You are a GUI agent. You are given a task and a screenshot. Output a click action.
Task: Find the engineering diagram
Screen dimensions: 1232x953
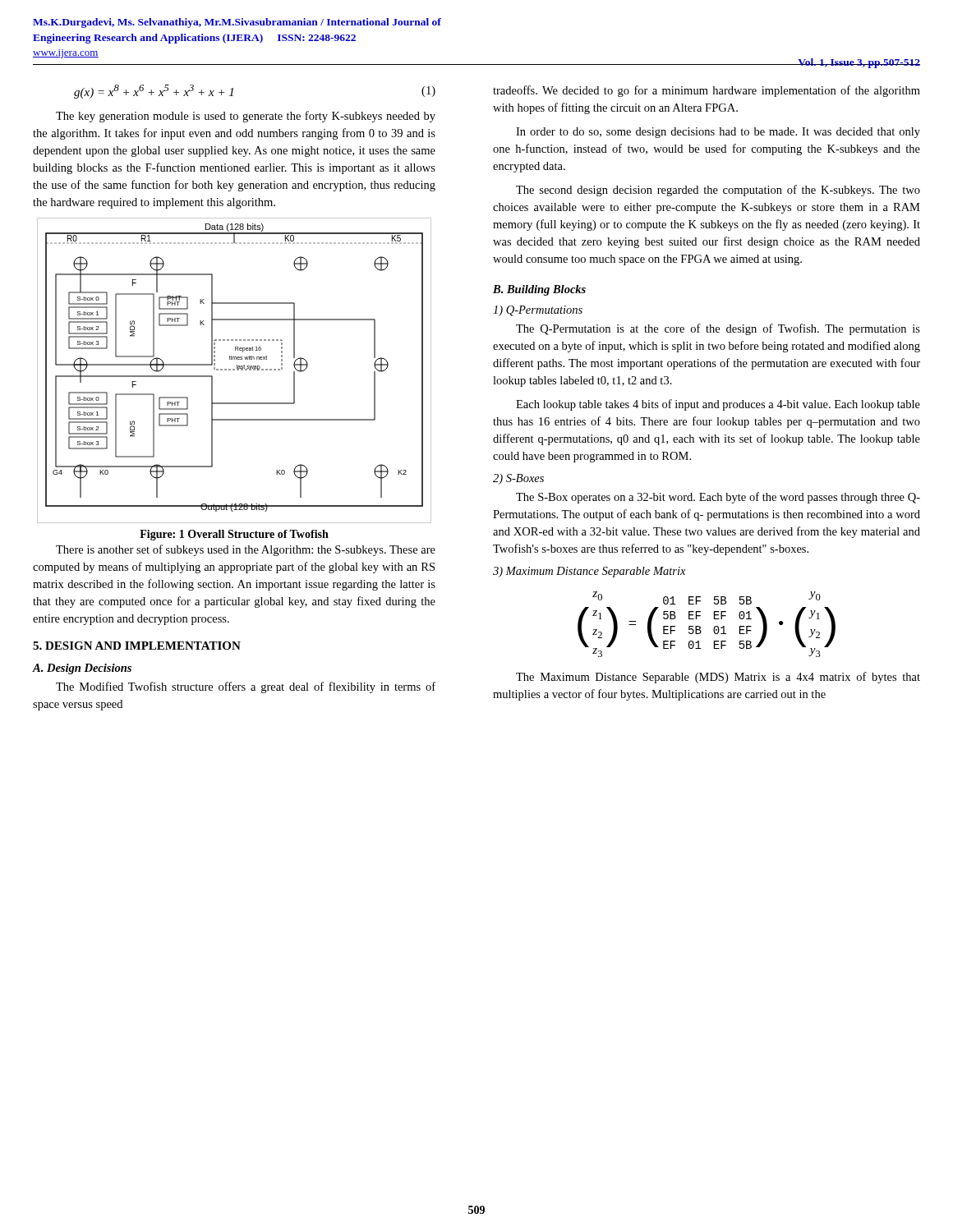234,370
